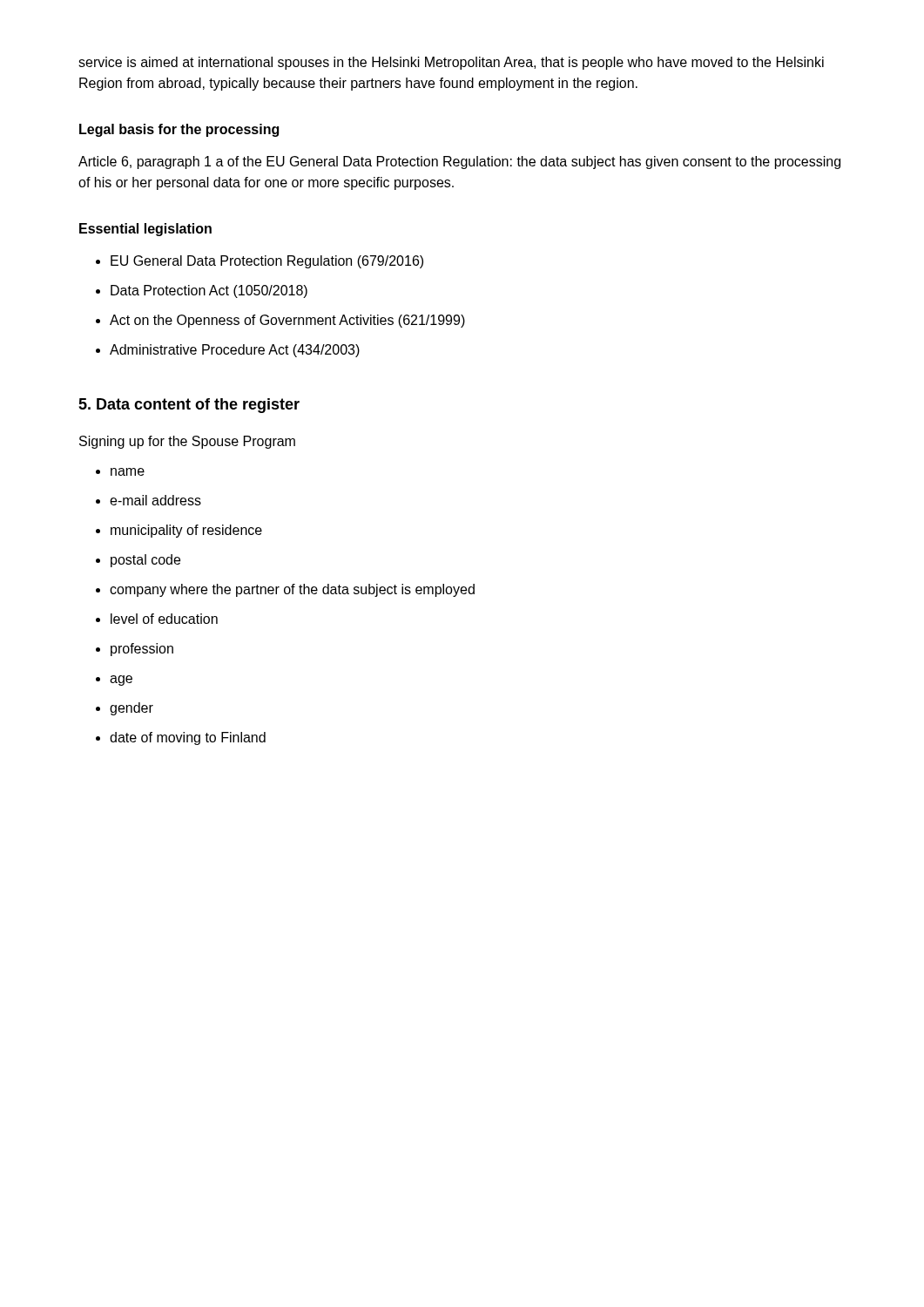The height and width of the screenshot is (1307, 924).
Task: Point to the block beginning "service is aimed at"
Action: point(451,73)
